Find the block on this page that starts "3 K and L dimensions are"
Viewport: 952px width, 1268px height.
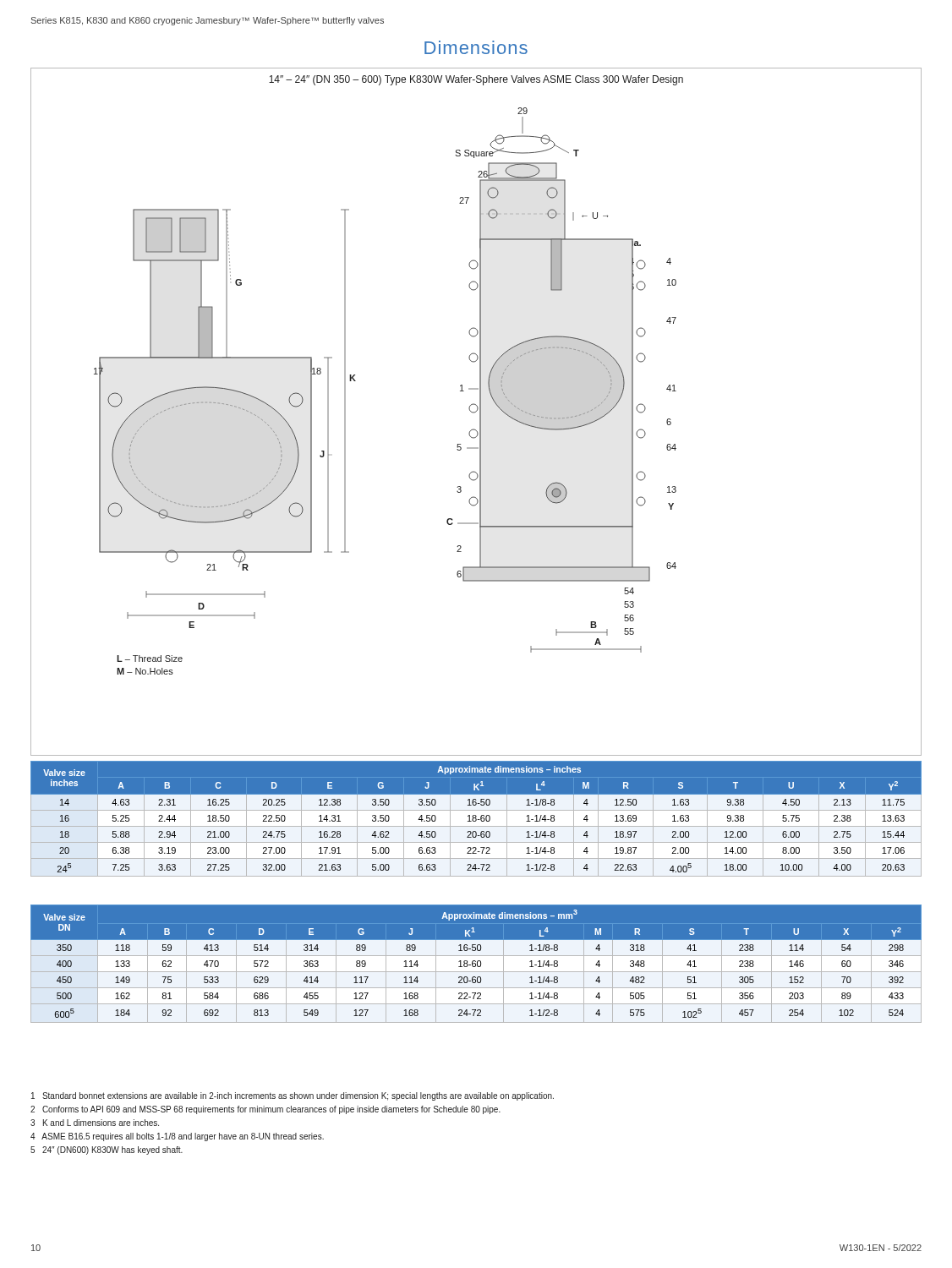tap(95, 1123)
